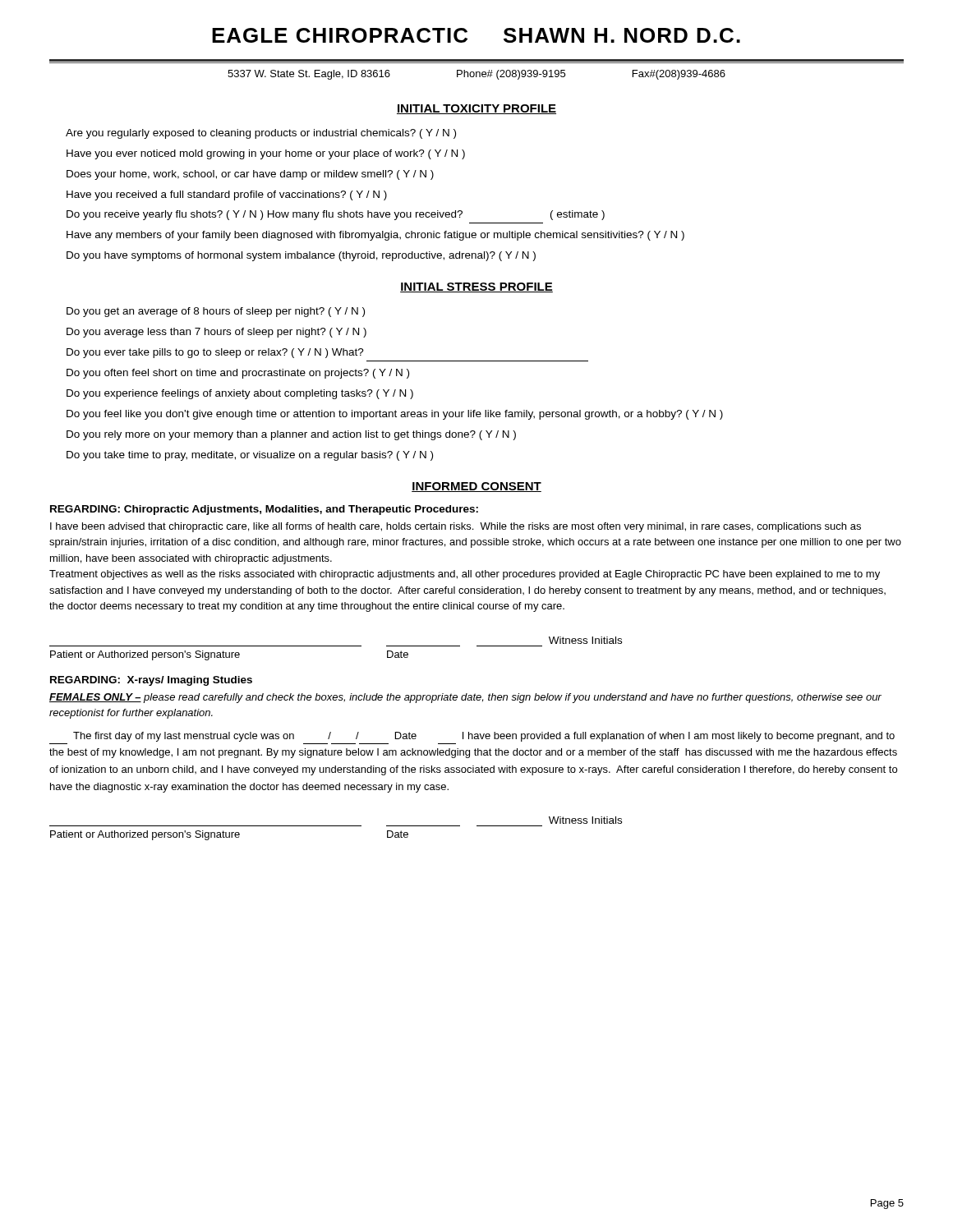The width and height of the screenshot is (953, 1232).
Task: Click on the text starting "Do you often feel short on time"
Action: pyautogui.click(x=238, y=374)
